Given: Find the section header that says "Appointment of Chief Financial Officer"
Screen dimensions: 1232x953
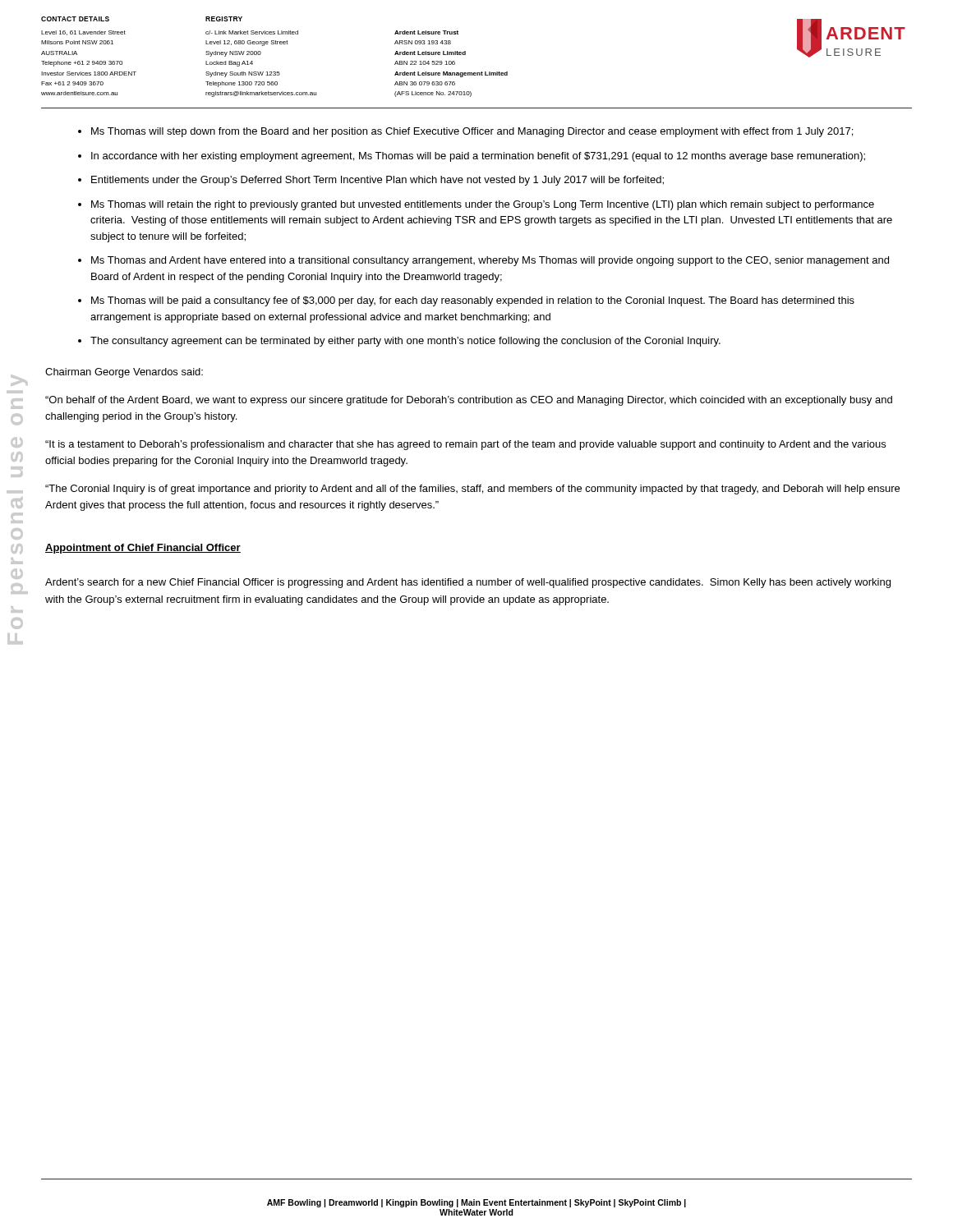Looking at the screenshot, I should (143, 548).
